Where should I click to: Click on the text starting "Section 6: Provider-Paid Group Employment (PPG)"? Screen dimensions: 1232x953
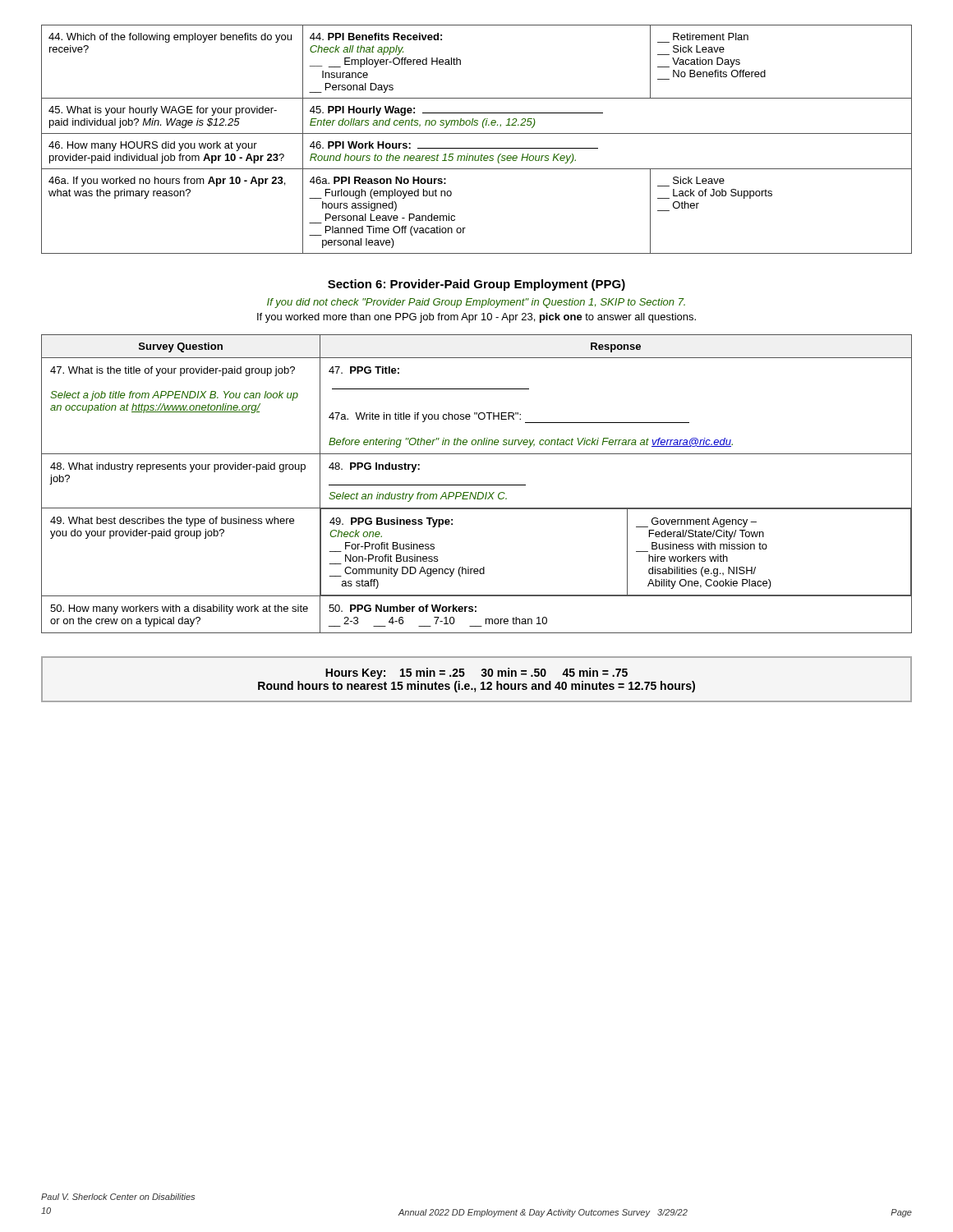476,284
